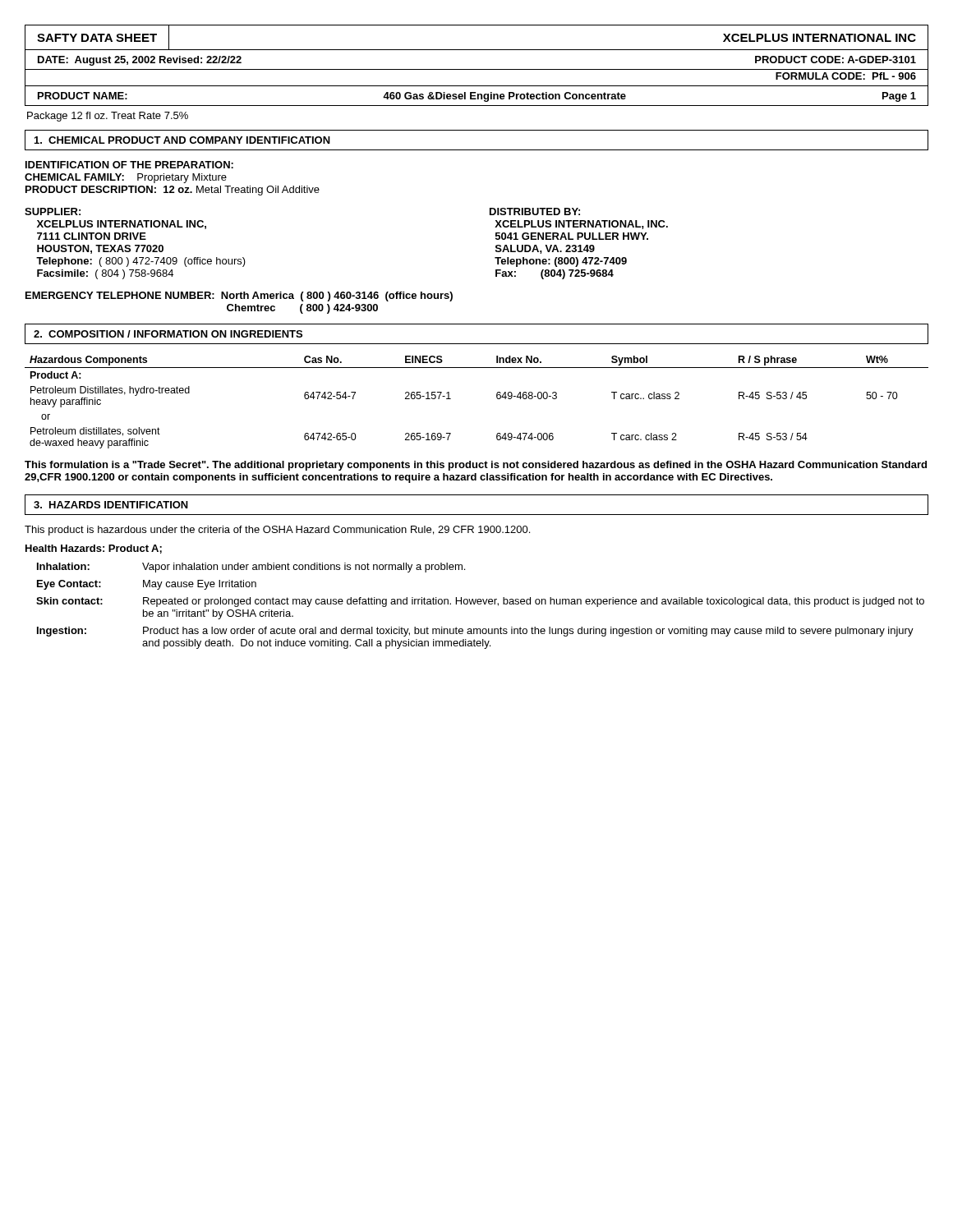This screenshot has height=1232, width=953.
Task: Where is the passage that starts "EMERGENCY TELEPHONE NUMBER: North"?
Action: pyautogui.click(x=239, y=301)
